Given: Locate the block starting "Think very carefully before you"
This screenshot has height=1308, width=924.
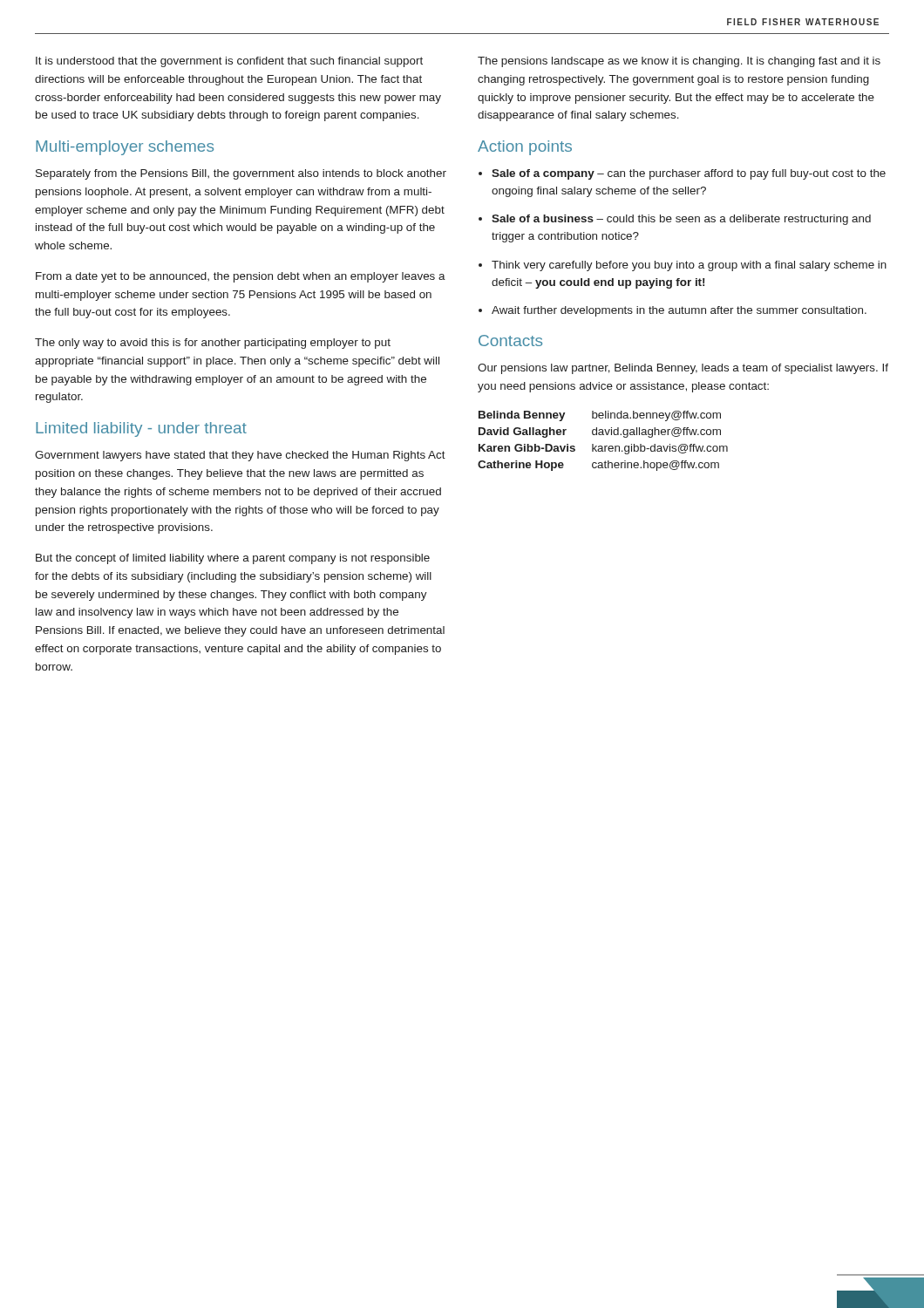Looking at the screenshot, I should click(689, 273).
